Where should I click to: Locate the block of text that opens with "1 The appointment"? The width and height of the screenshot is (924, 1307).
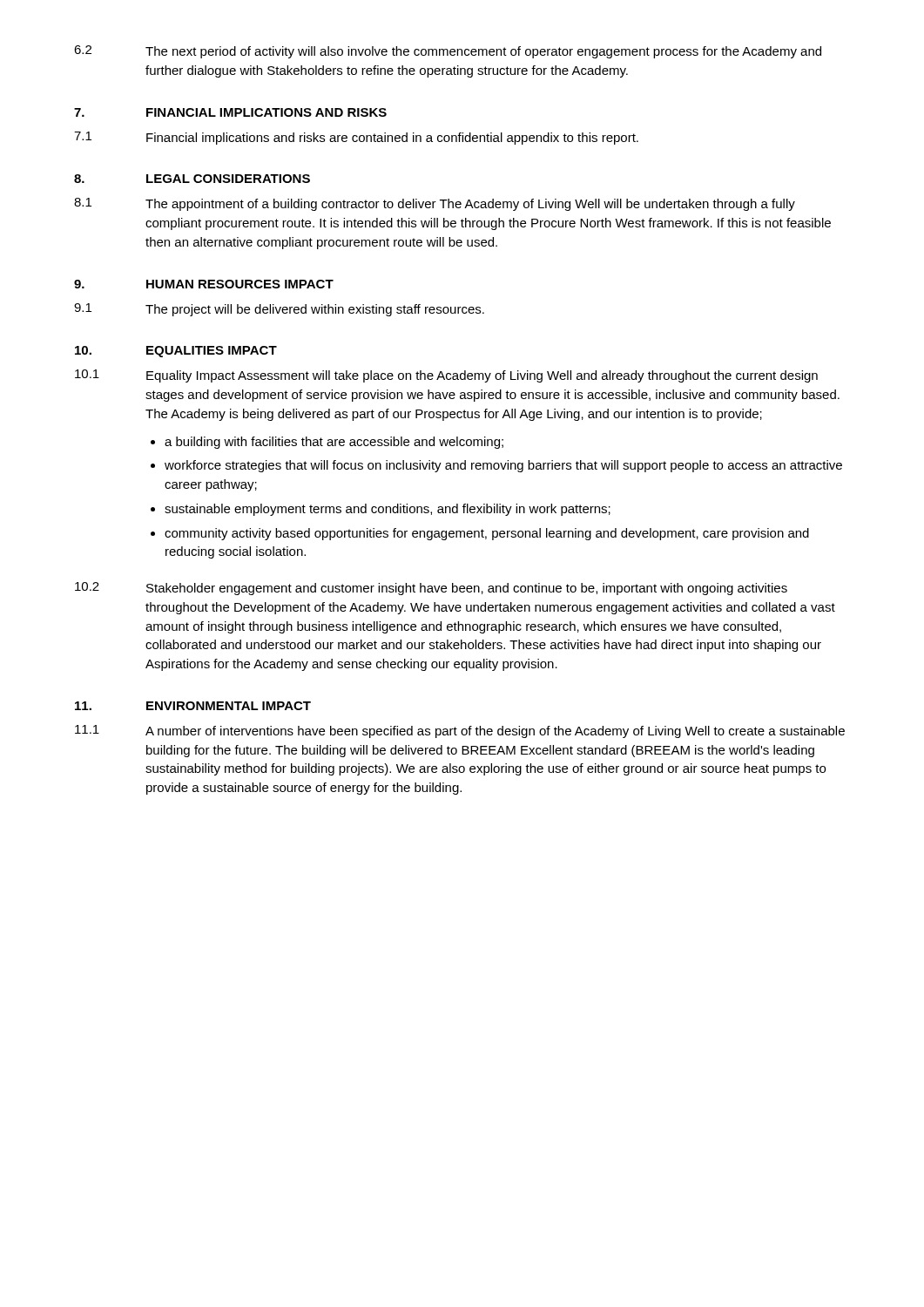pos(462,227)
